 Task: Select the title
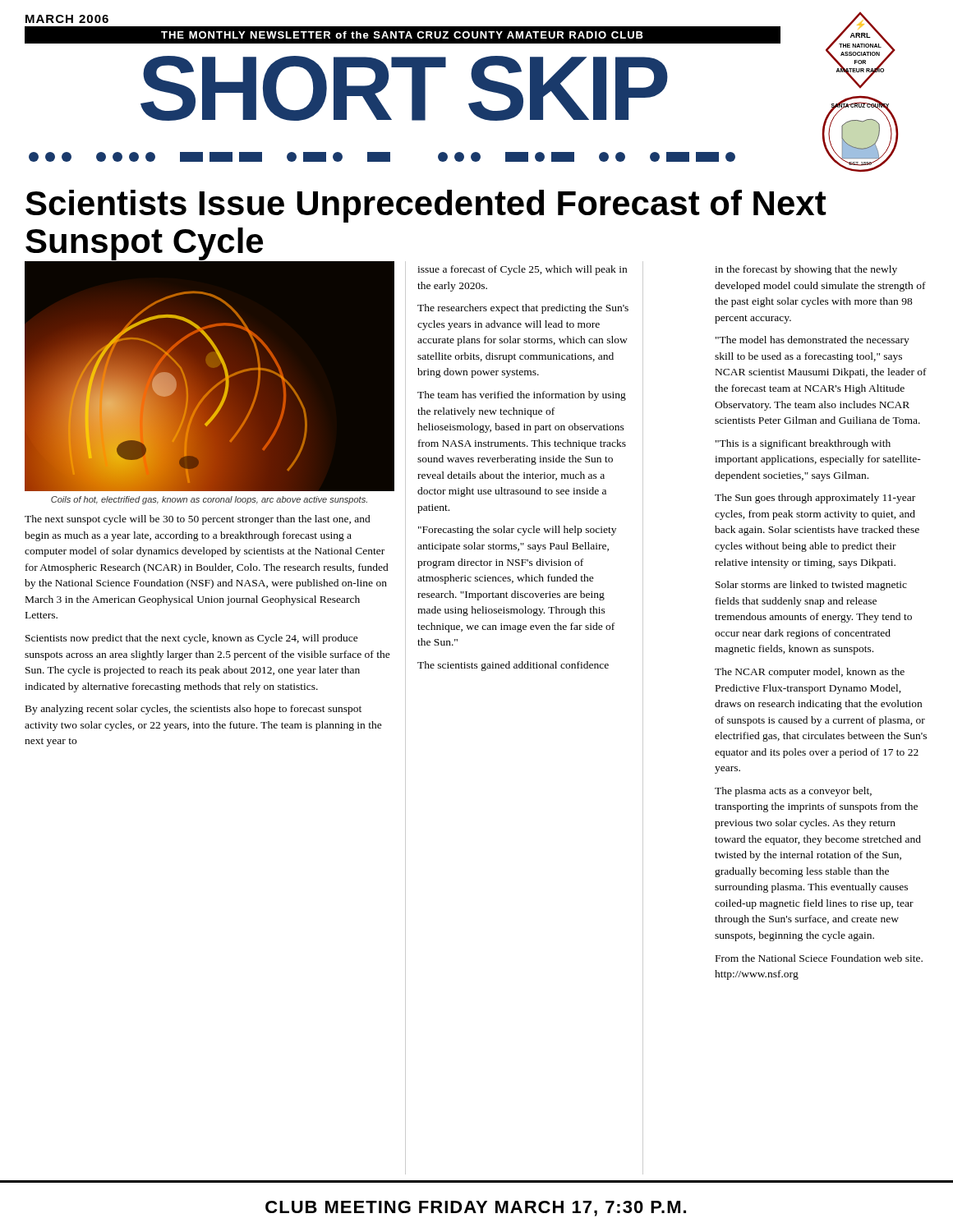click(476, 223)
